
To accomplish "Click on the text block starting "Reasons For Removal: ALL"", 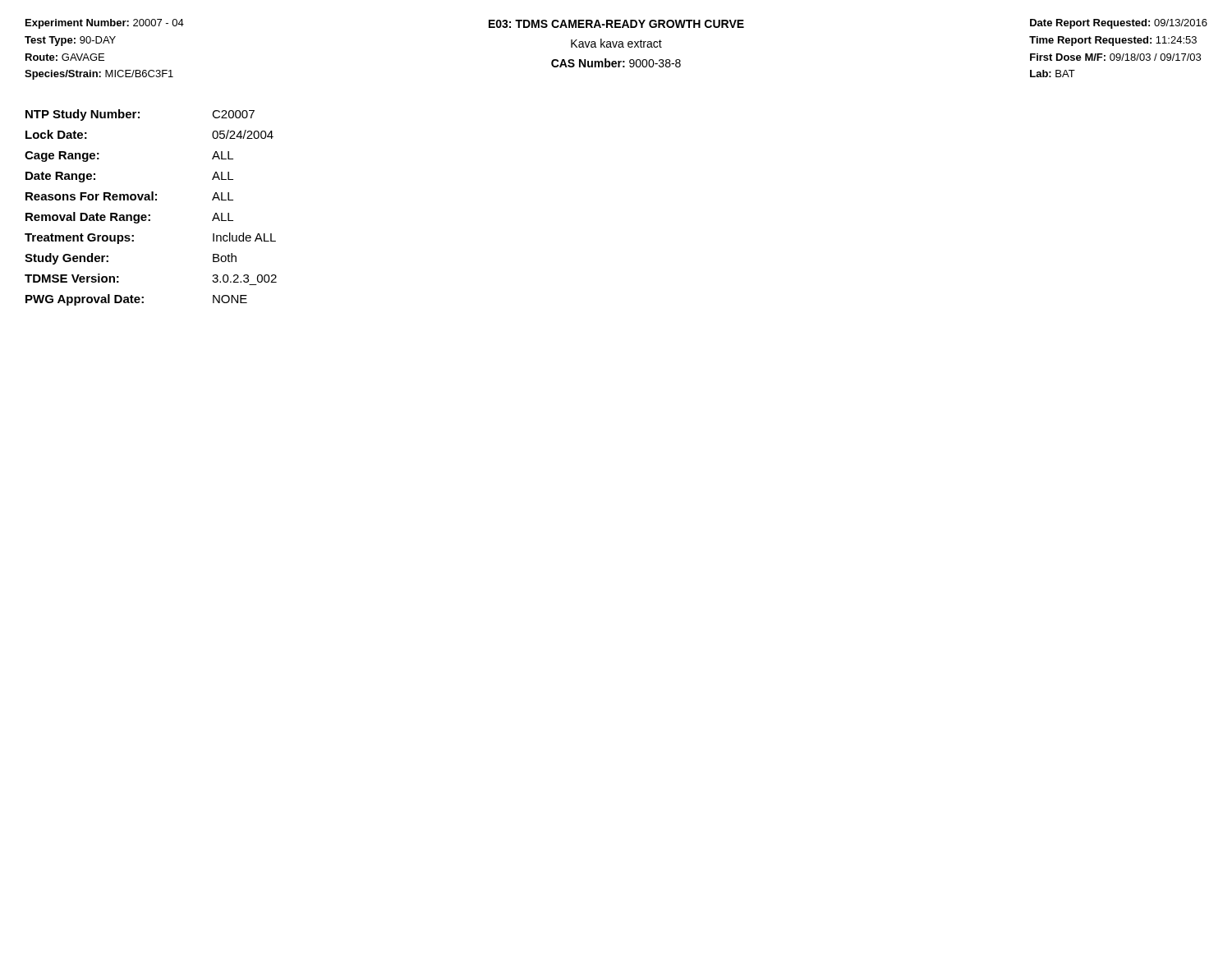I will (x=129, y=196).
